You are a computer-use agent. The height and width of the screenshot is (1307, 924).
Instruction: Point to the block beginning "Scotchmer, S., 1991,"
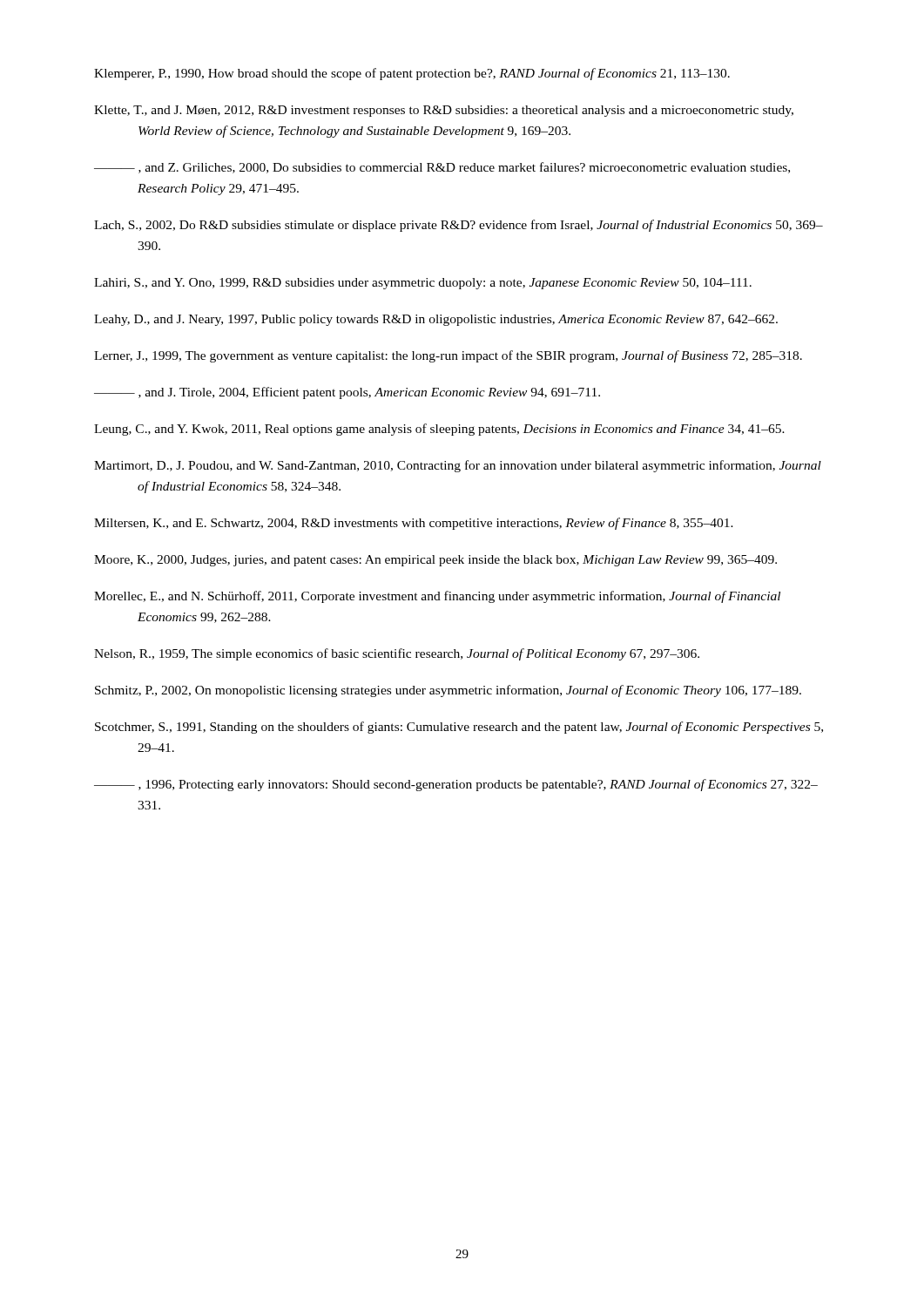pos(459,737)
